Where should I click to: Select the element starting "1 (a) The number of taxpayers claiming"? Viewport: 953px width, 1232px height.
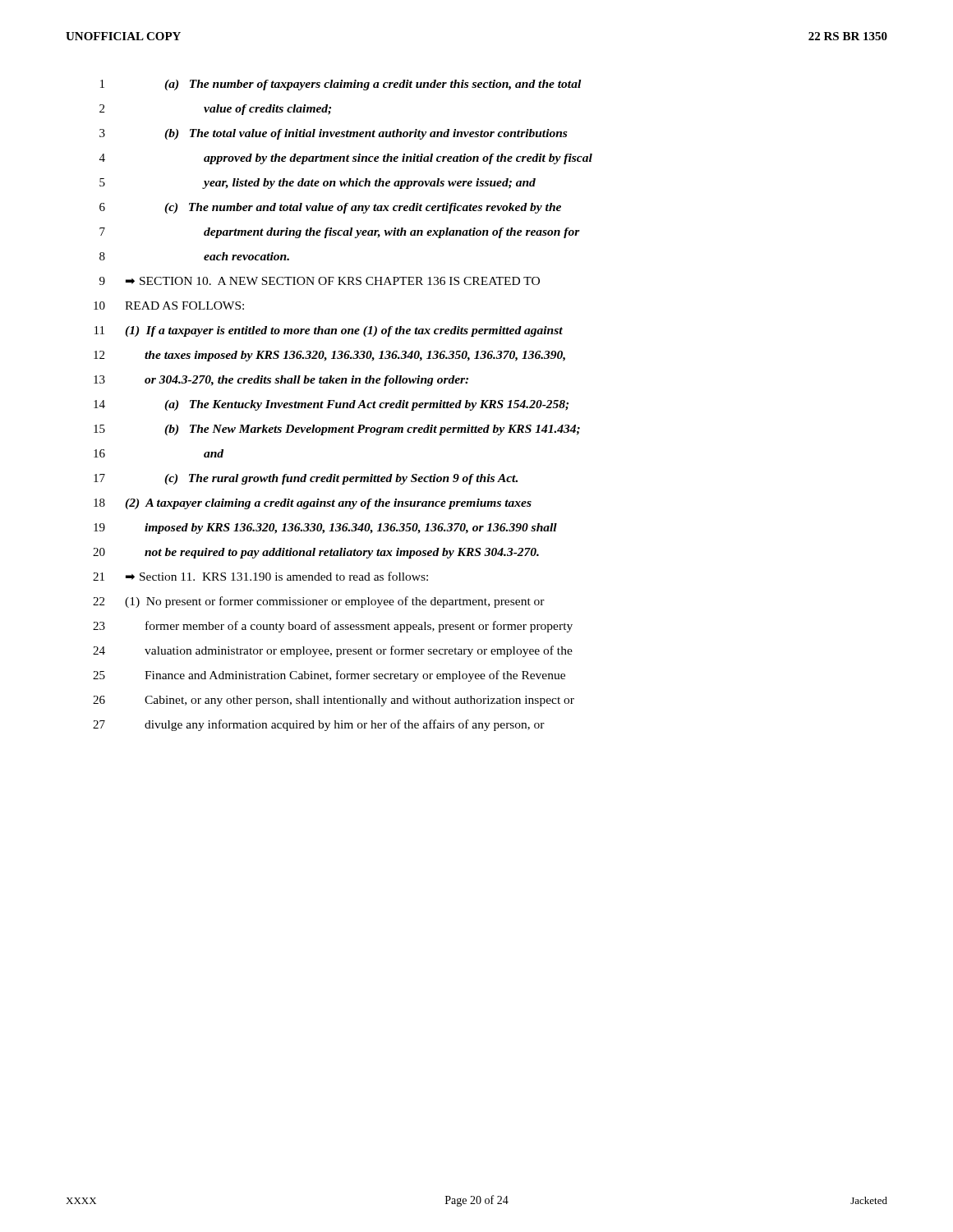[476, 84]
